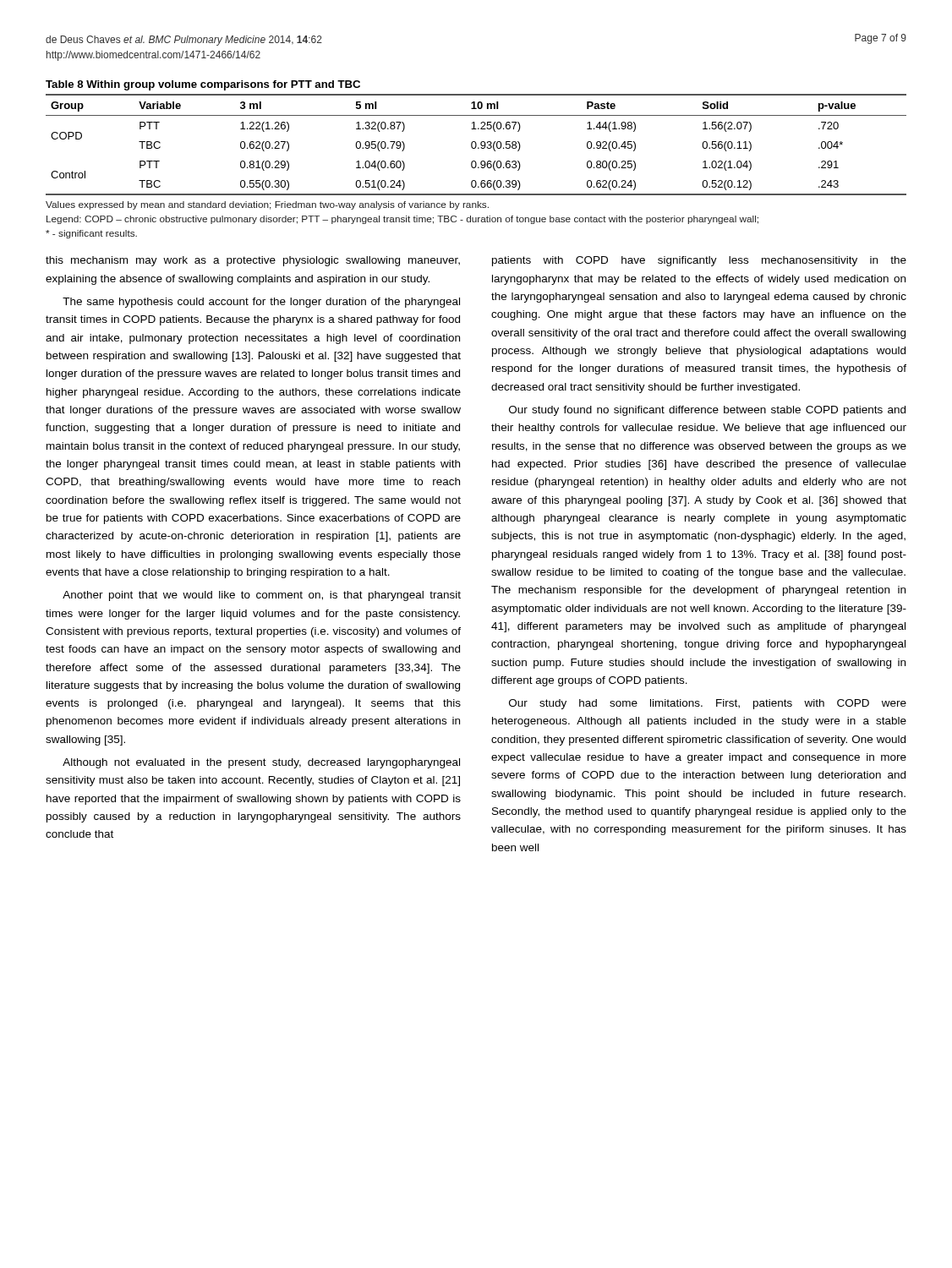This screenshot has height=1268, width=952.
Task: Select the table
Action: point(476,145)
